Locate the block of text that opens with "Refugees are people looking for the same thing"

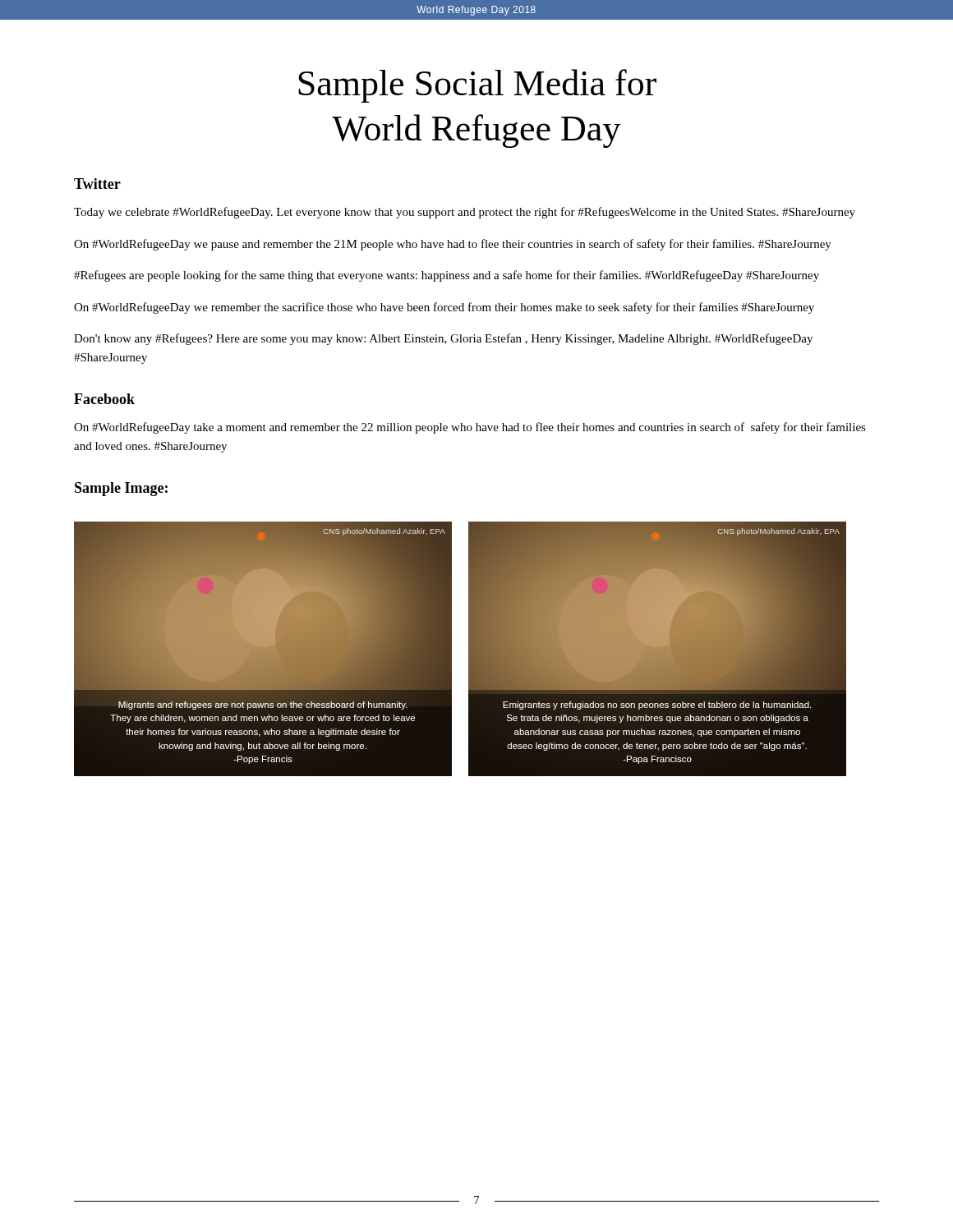click(447, 275)
